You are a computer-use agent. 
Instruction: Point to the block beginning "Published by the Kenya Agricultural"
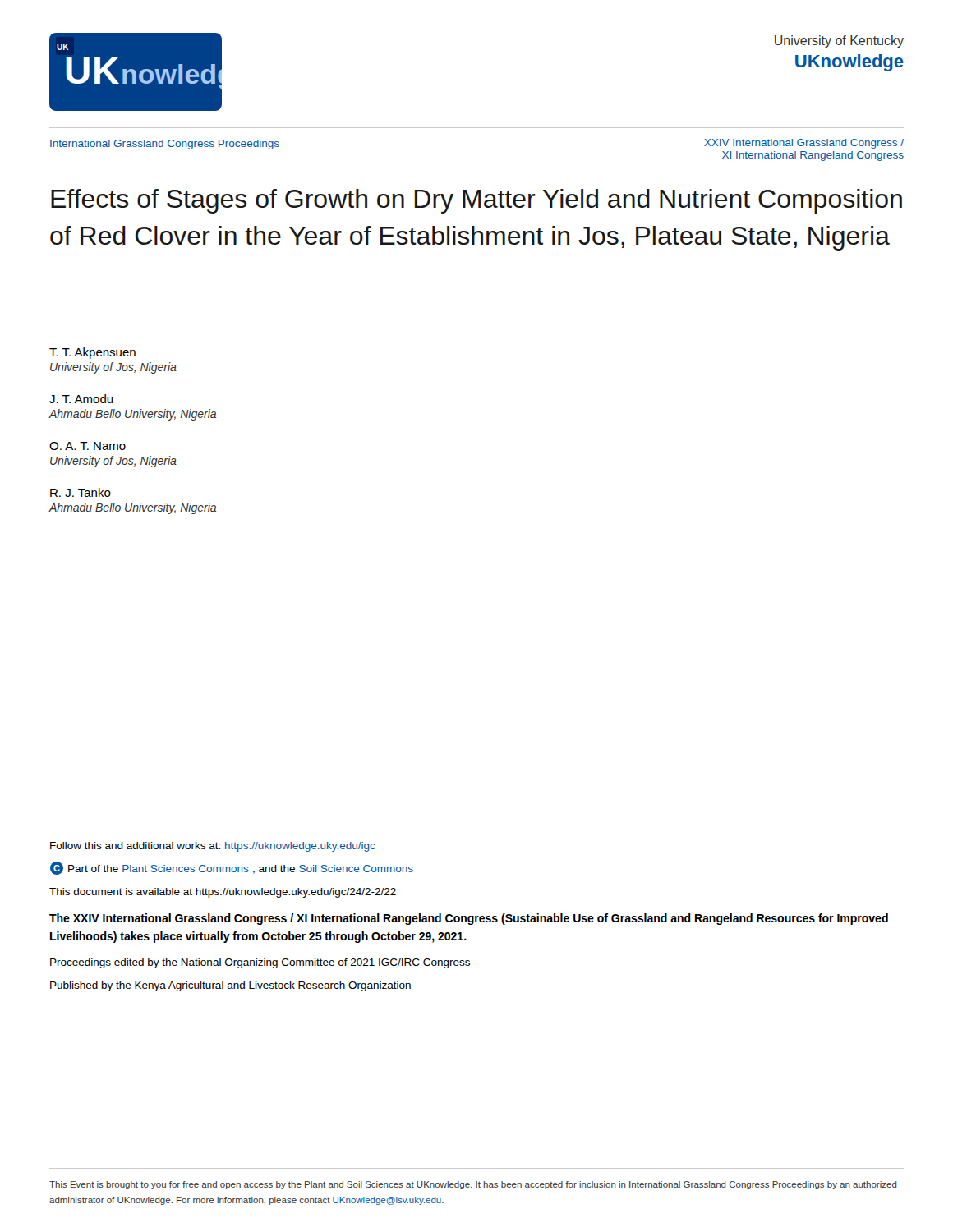click(230, 985)
